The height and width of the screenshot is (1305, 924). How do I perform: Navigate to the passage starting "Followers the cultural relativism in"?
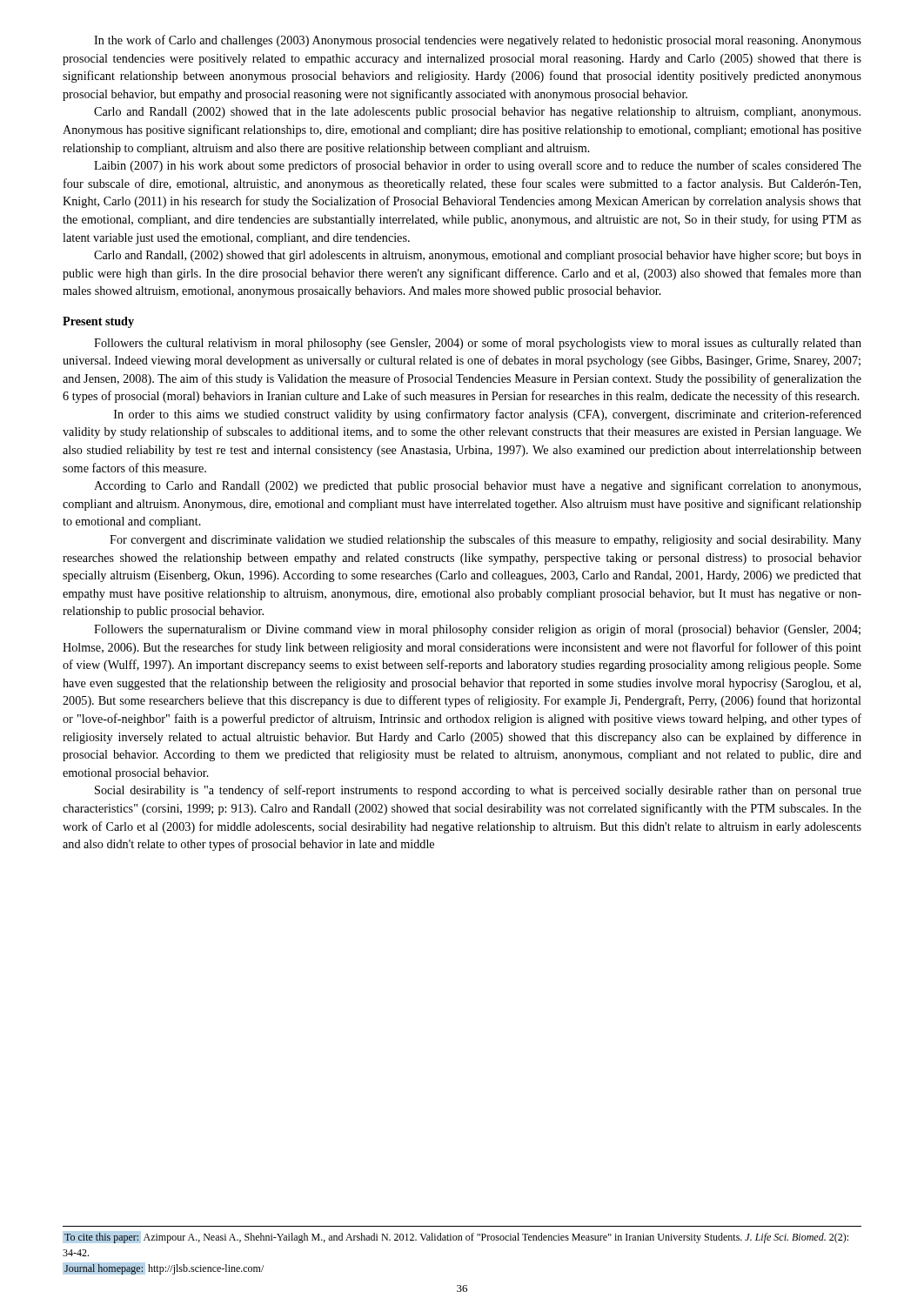[x=462, y=370]
